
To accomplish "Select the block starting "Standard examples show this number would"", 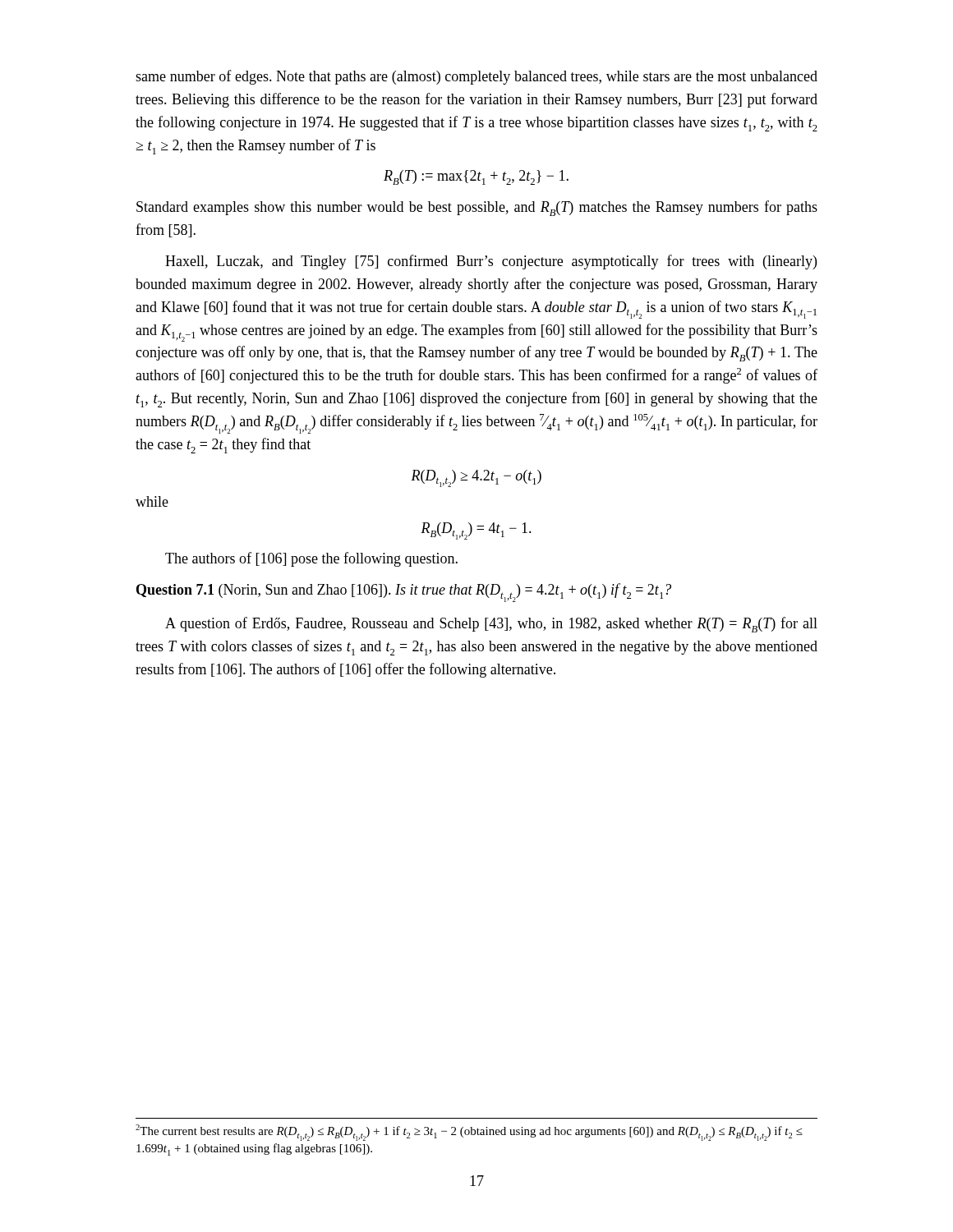I will coord(476,327).
